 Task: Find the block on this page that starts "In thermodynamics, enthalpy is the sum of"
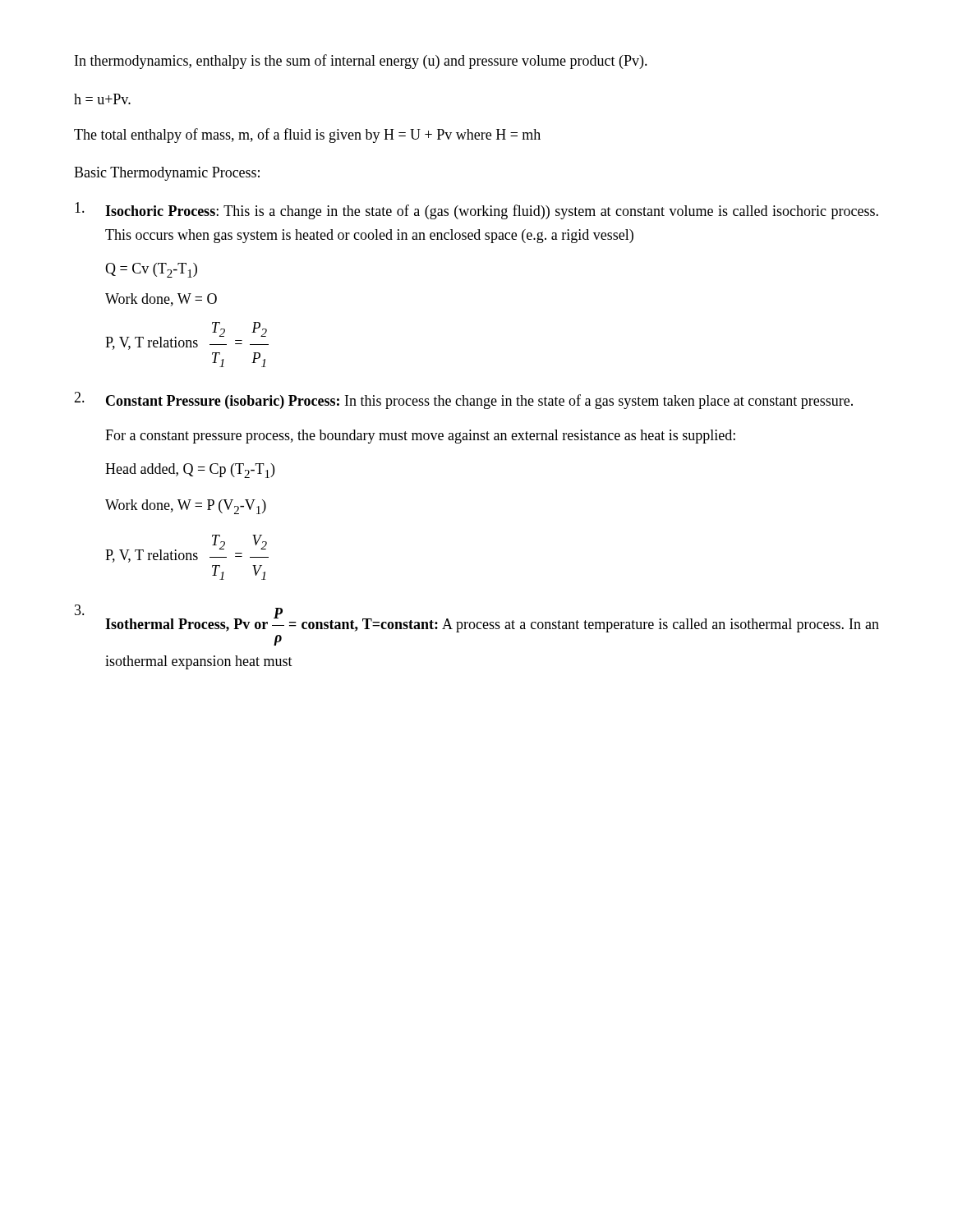(361, 61)
